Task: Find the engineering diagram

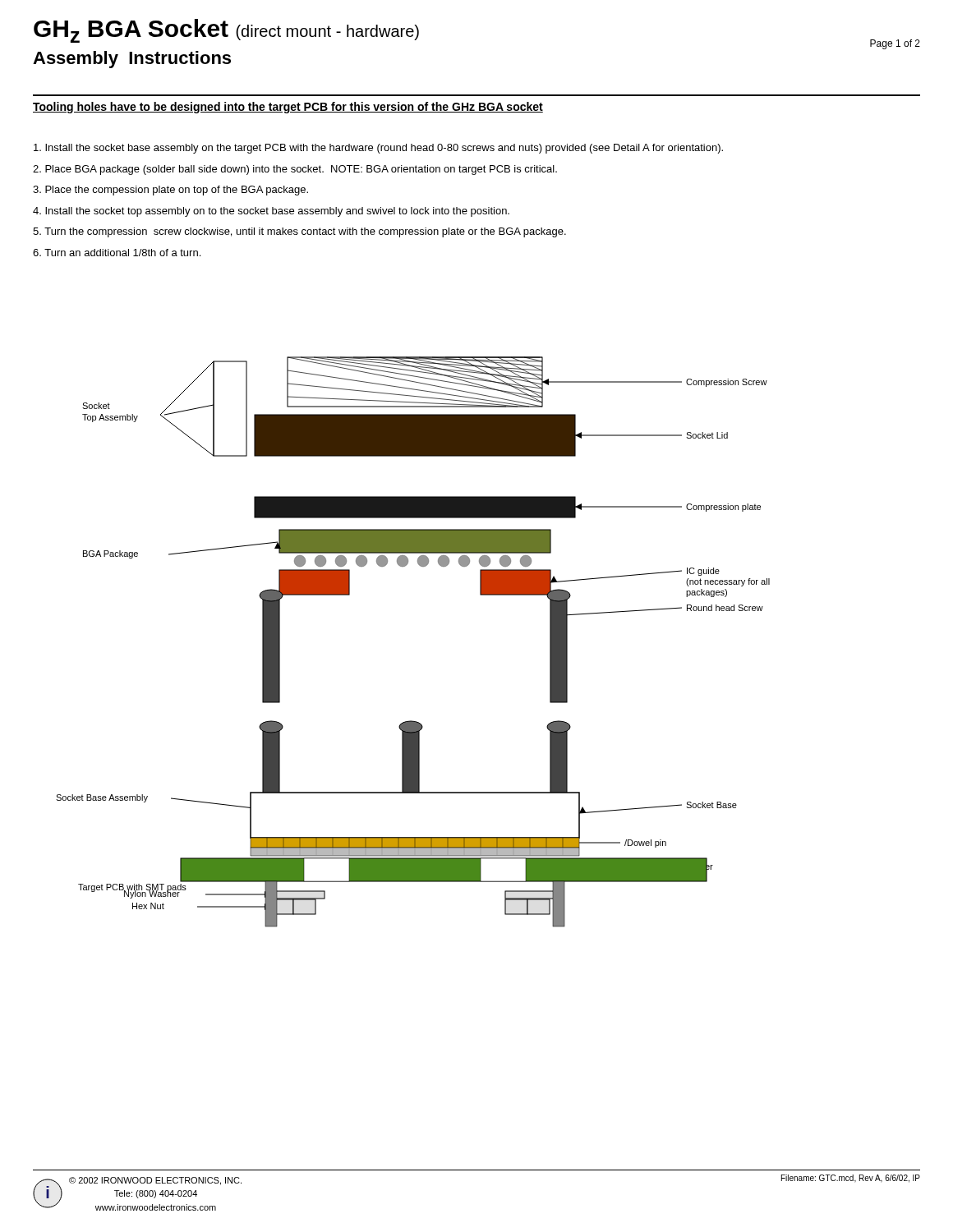Action: tap(476, 710)
